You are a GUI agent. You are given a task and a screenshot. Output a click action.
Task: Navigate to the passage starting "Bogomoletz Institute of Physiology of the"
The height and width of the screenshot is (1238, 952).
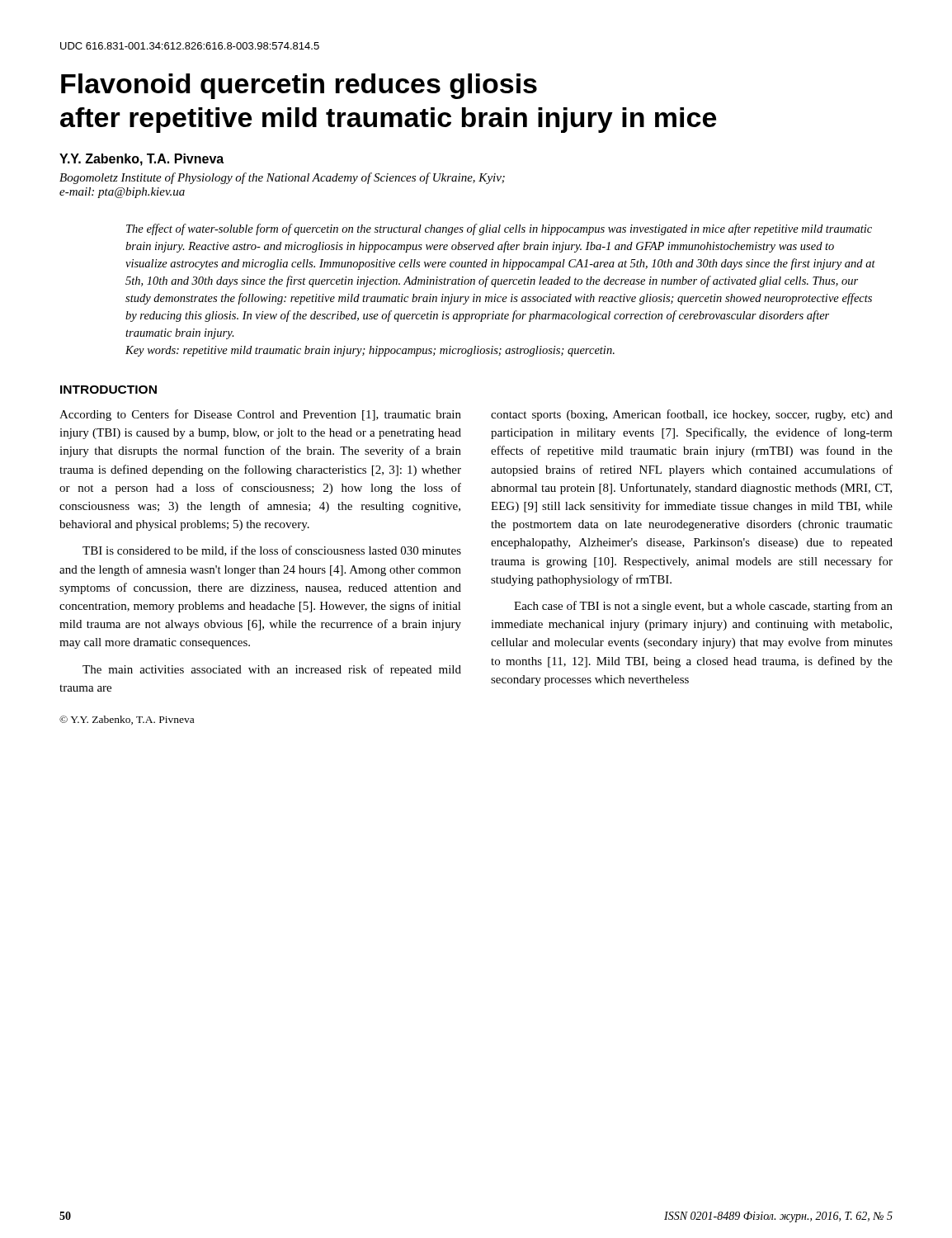coord(283,184)
